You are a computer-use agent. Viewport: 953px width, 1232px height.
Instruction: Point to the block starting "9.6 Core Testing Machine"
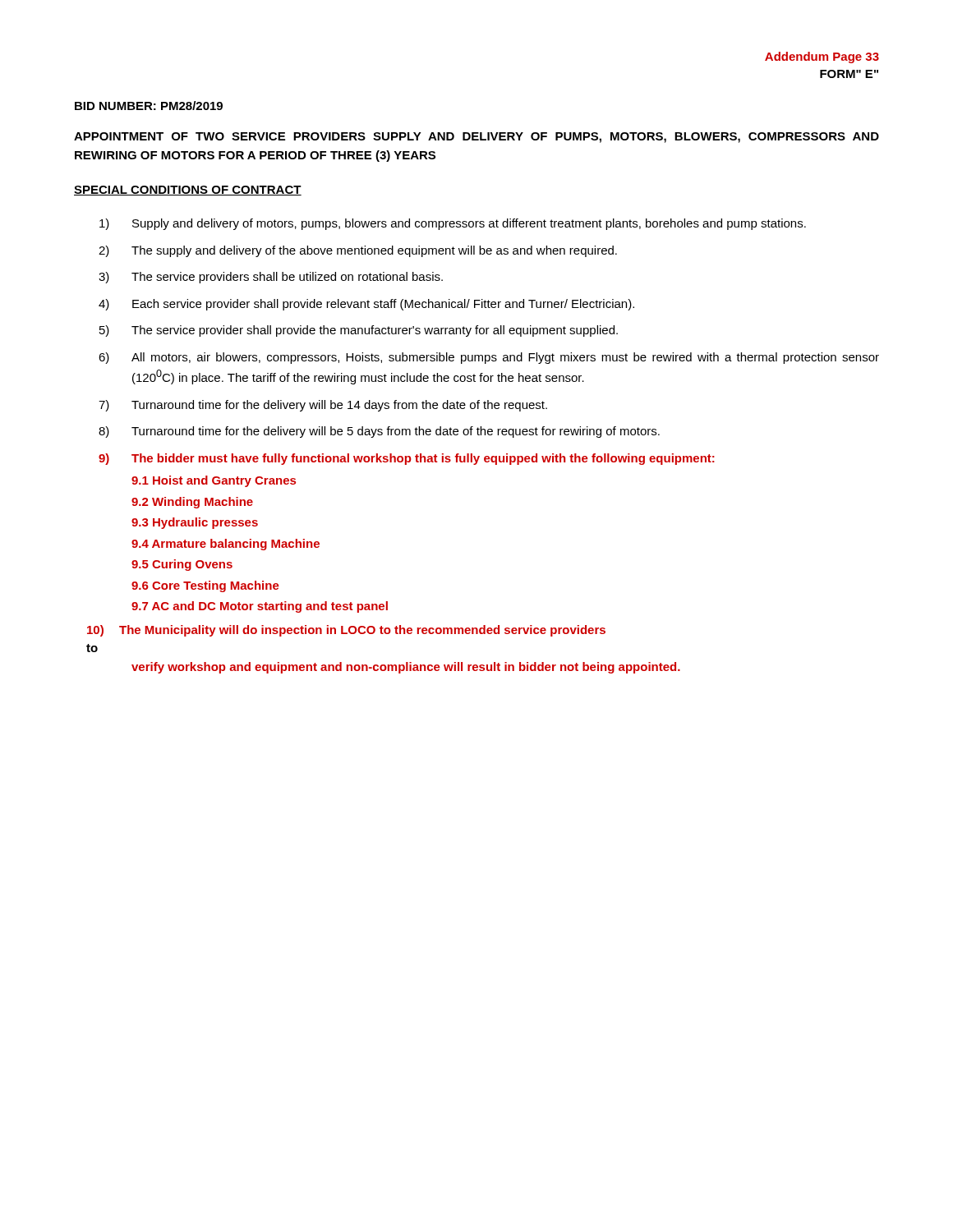coord(205,585)
